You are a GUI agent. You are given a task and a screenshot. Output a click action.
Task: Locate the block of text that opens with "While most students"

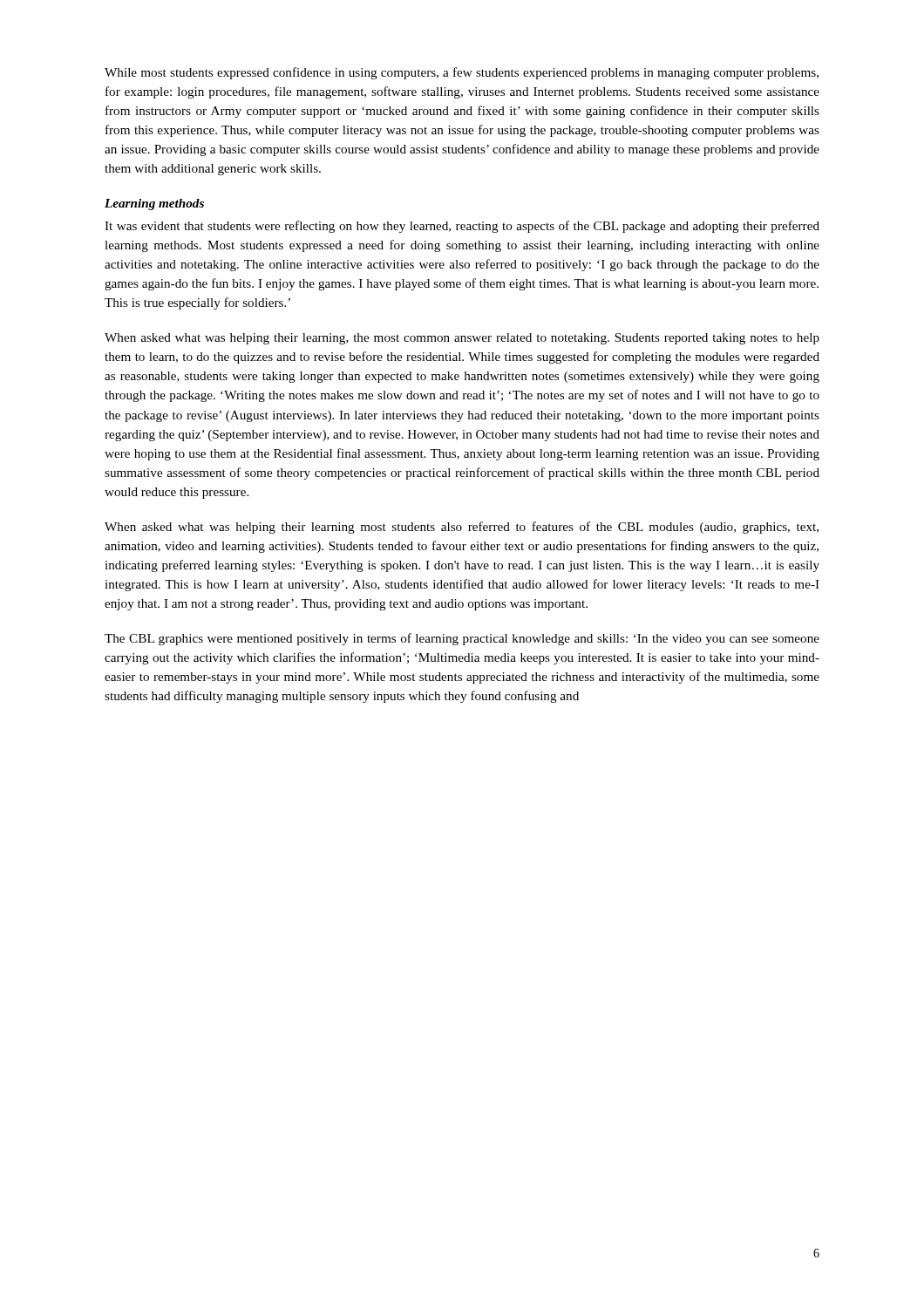pos(462,120)
